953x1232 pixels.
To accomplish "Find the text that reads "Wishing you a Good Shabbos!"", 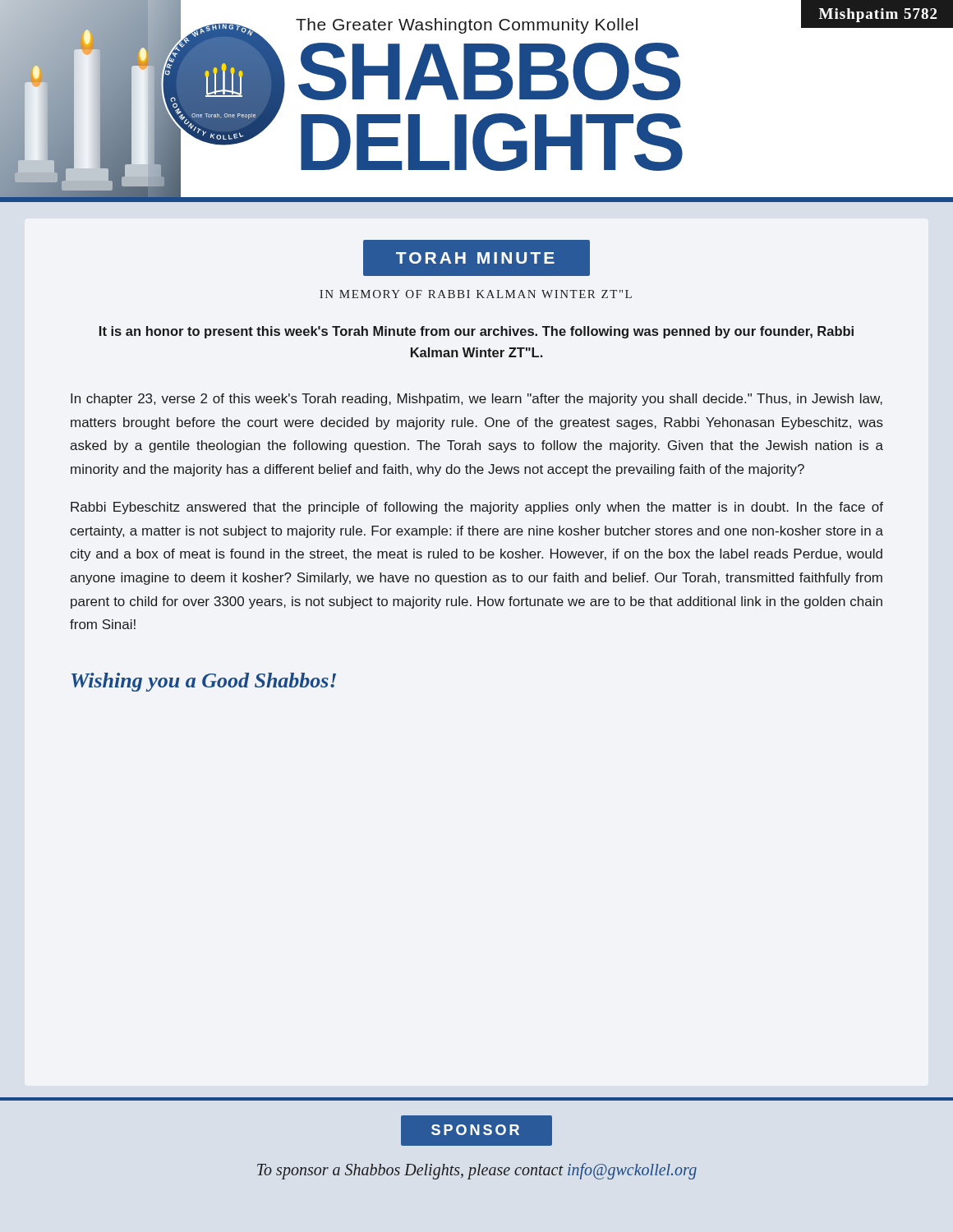I will tap(204, 680).
